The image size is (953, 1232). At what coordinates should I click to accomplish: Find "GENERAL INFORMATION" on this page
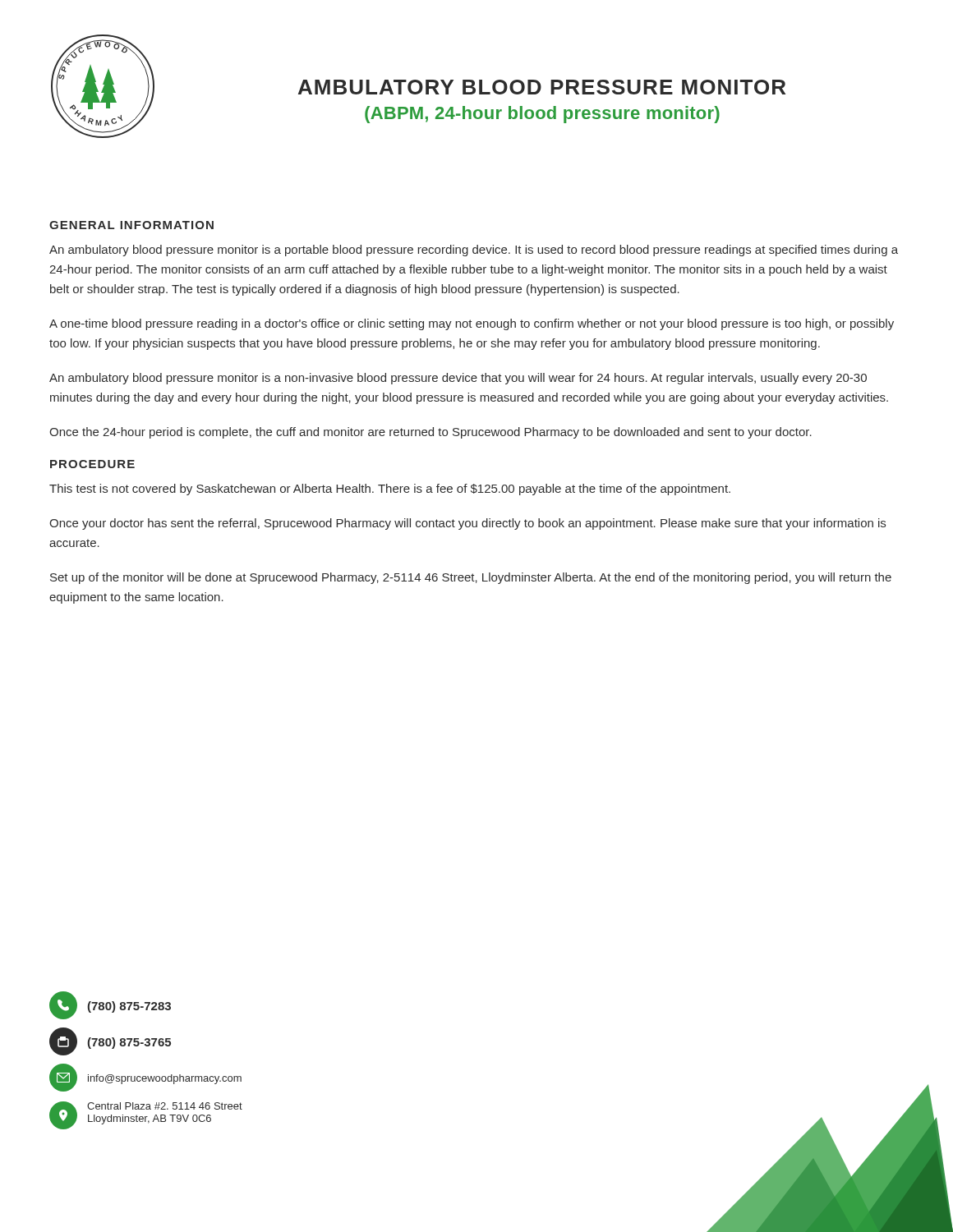[x=132, y=225]
